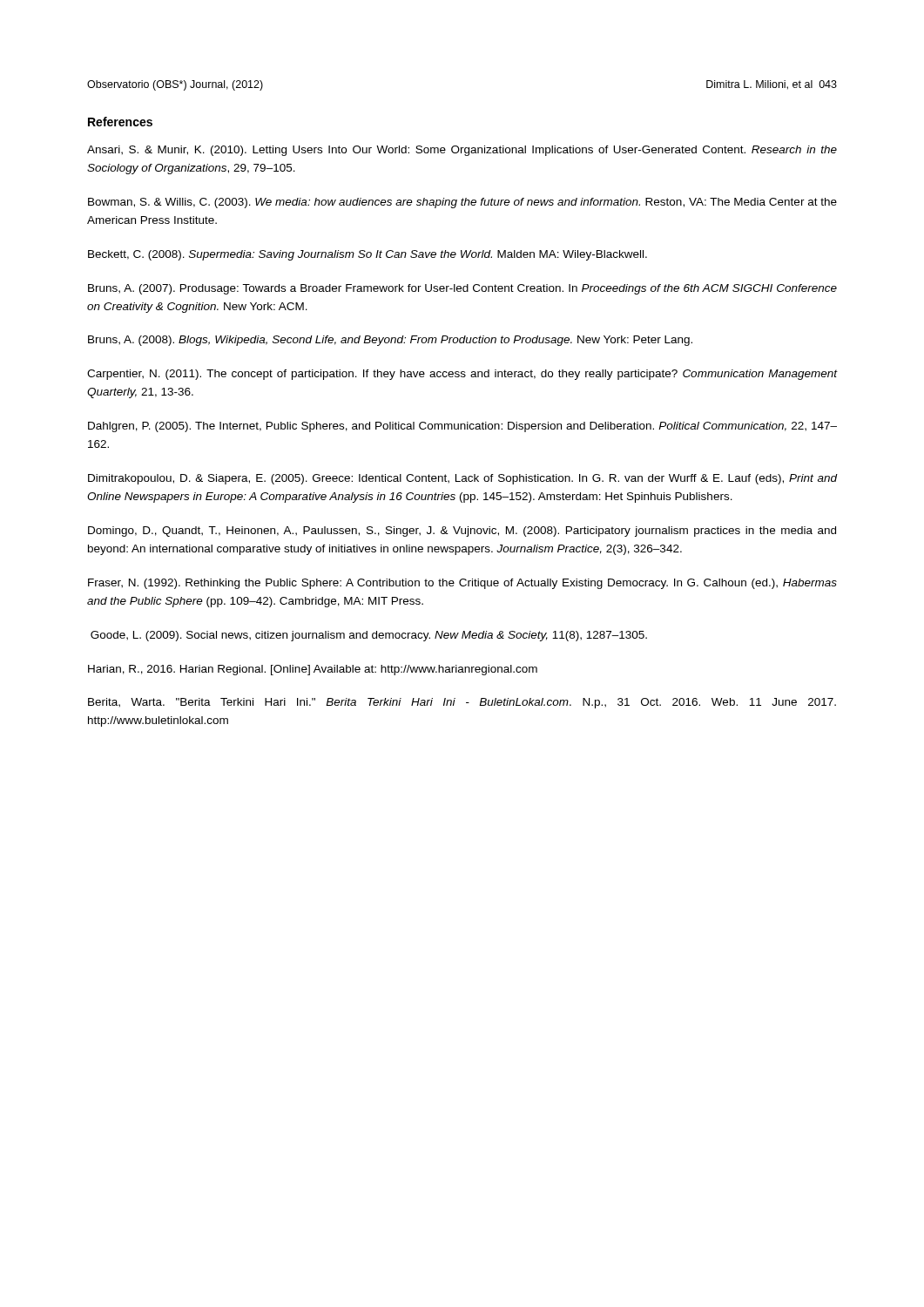The width and height of the screenshot is (924, 1307).
Task: Locate the block starting "Beckett, C. (2008). Supermedia: Saving"
Action: [x=367, y=254]
